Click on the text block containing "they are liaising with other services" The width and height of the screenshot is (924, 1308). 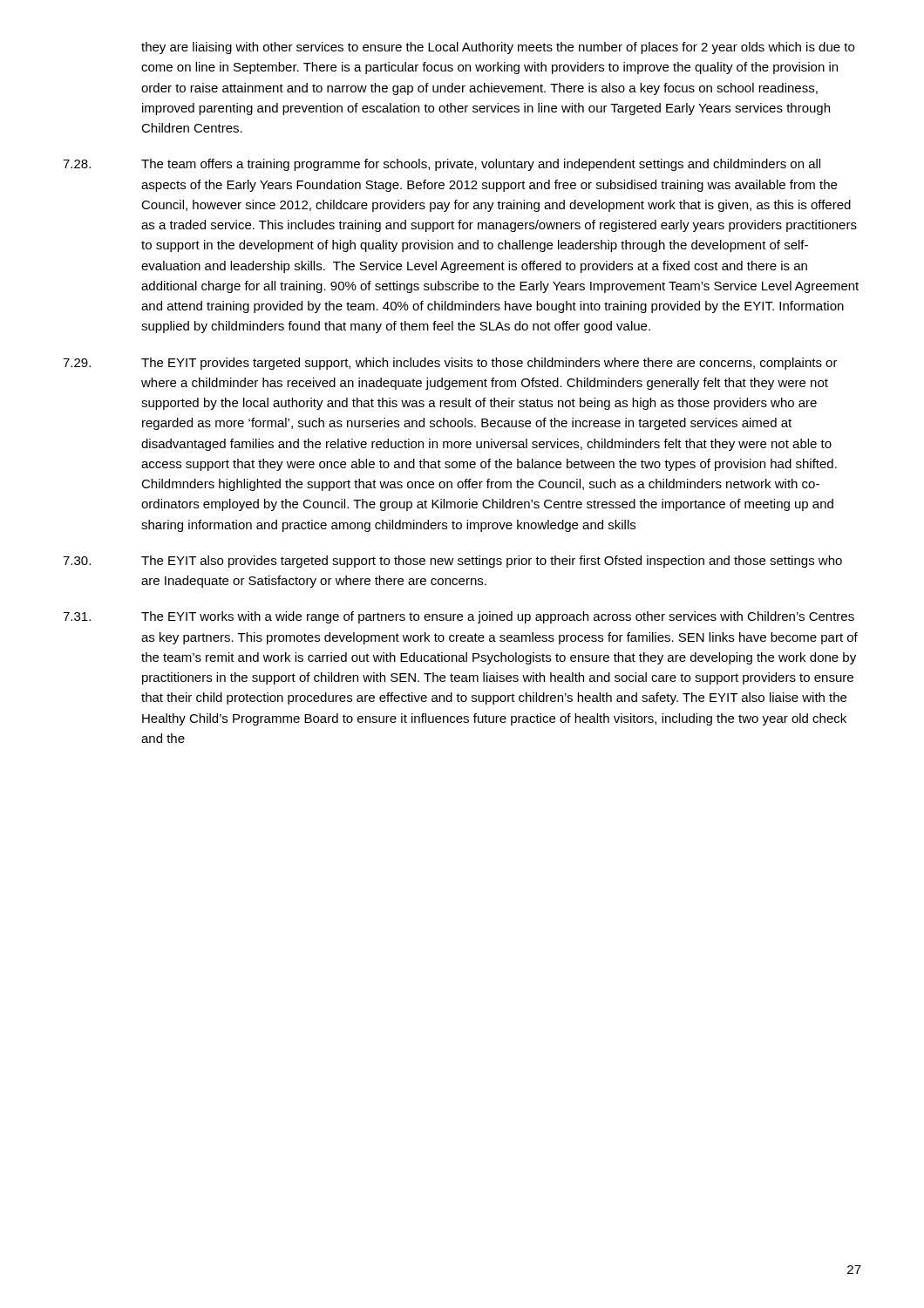click(498, 87)
